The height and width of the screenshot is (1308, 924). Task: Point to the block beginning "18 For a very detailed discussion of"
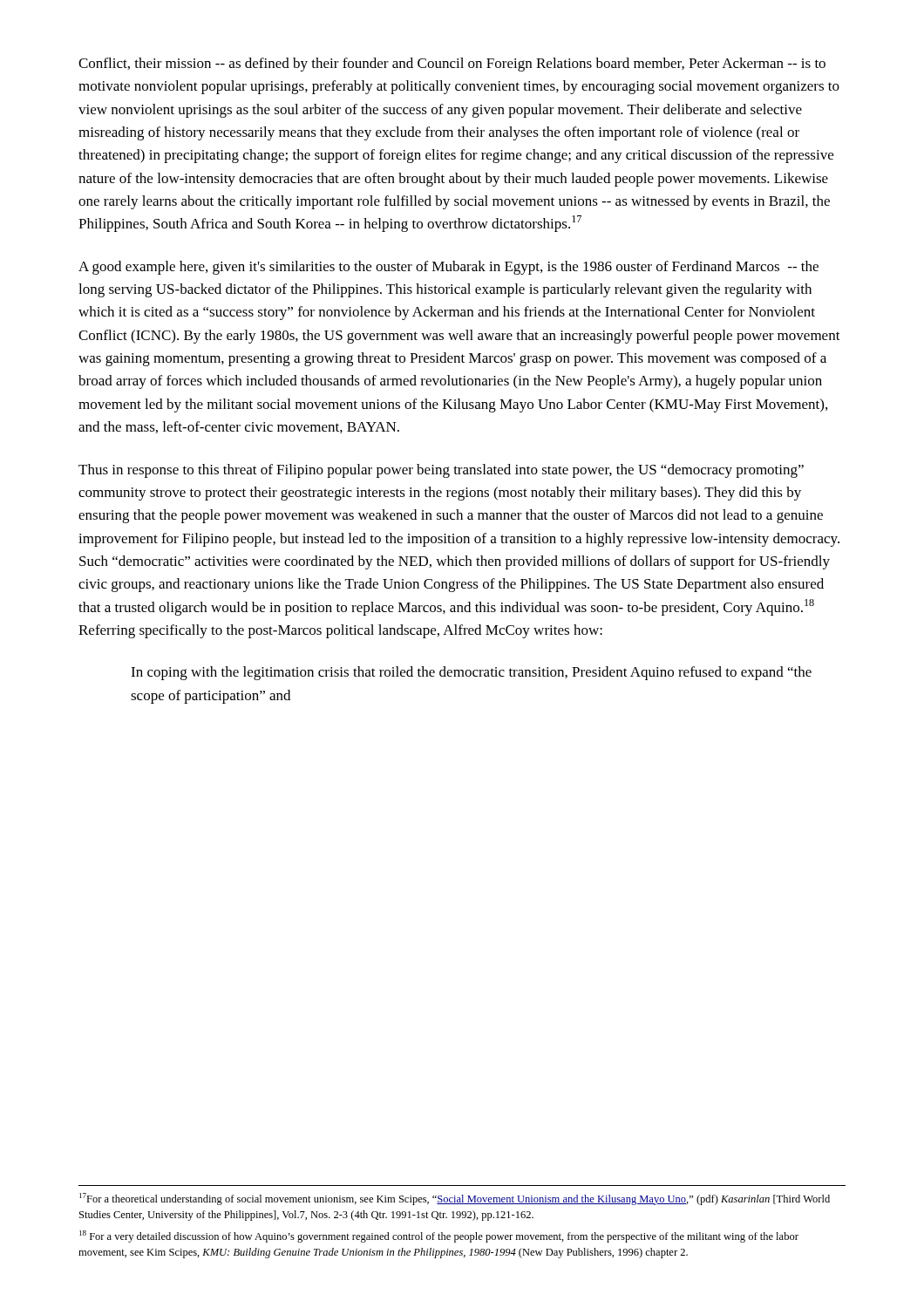coord(438,1243)
